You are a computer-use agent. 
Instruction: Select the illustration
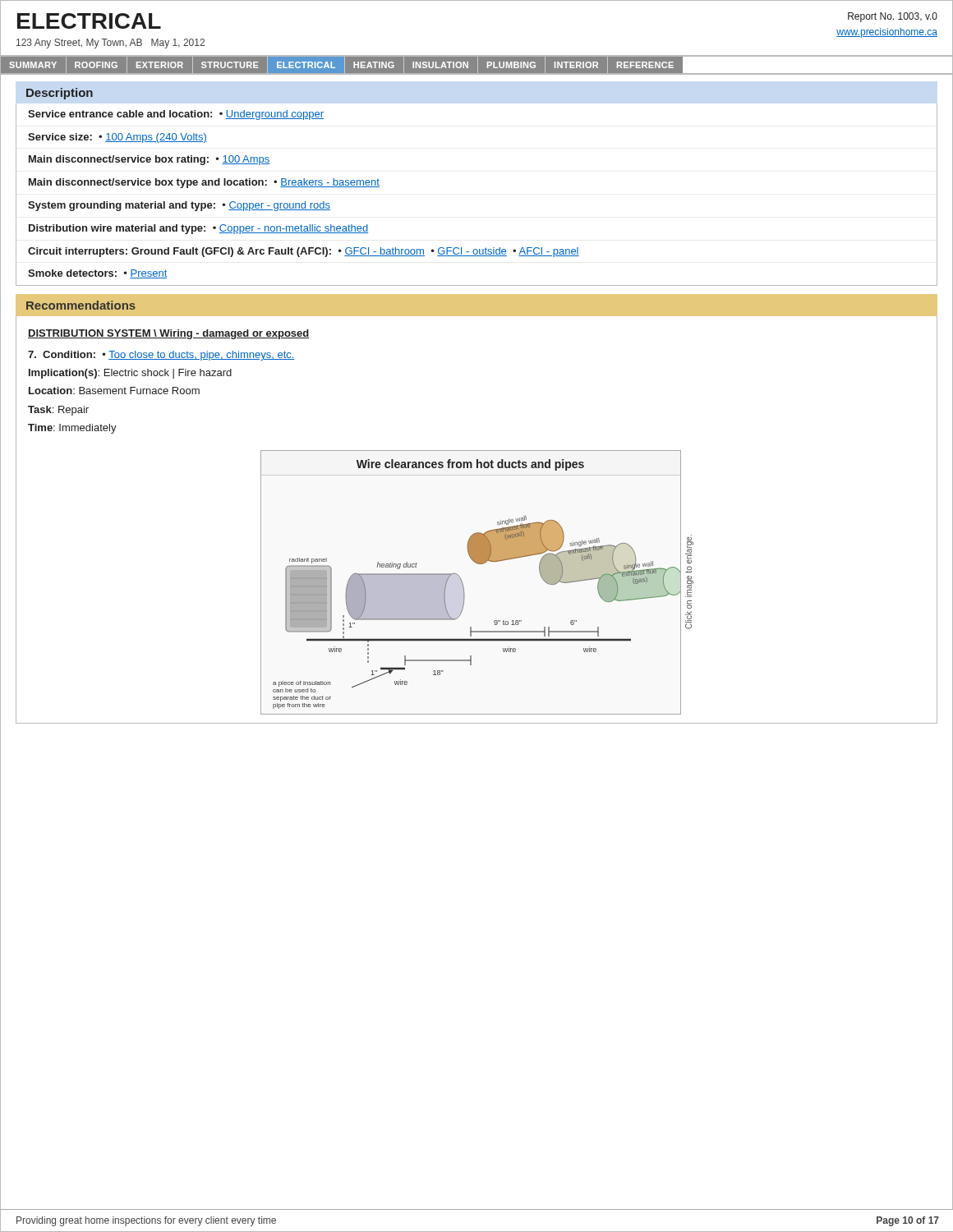(476, 582)
